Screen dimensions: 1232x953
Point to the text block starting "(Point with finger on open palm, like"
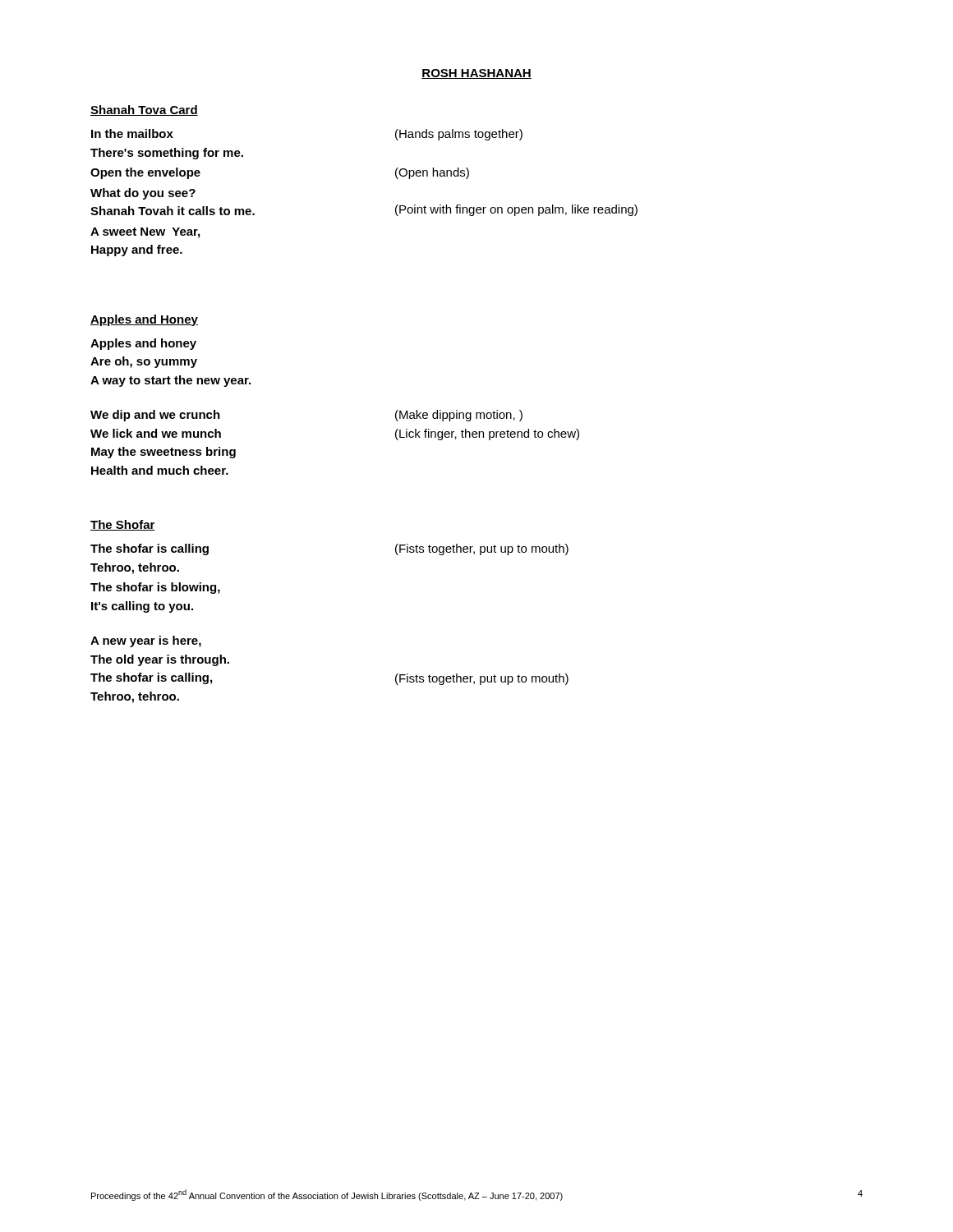[x=516, y=209]
